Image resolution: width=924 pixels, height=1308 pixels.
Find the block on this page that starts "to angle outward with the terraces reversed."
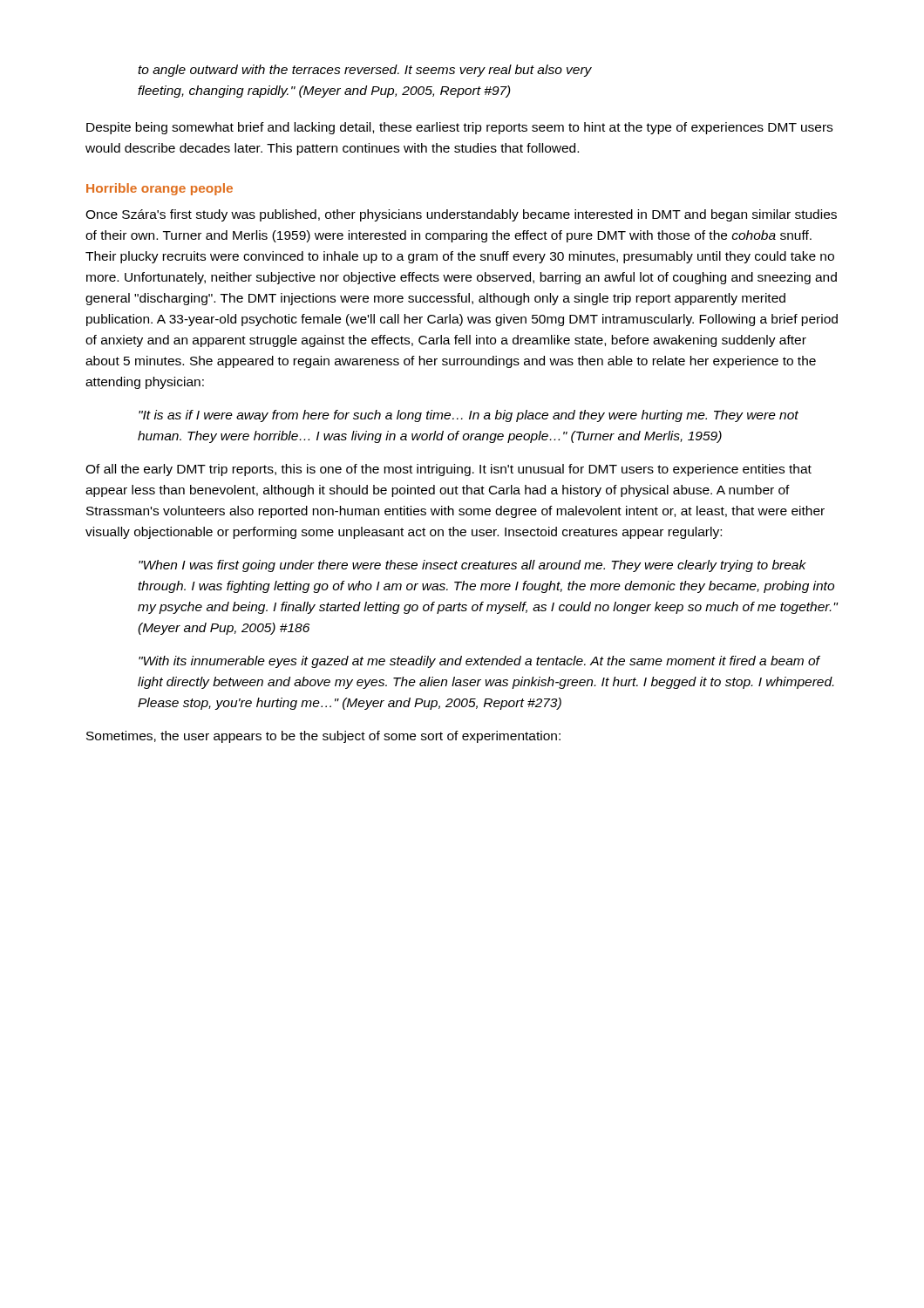coord(365,80)
